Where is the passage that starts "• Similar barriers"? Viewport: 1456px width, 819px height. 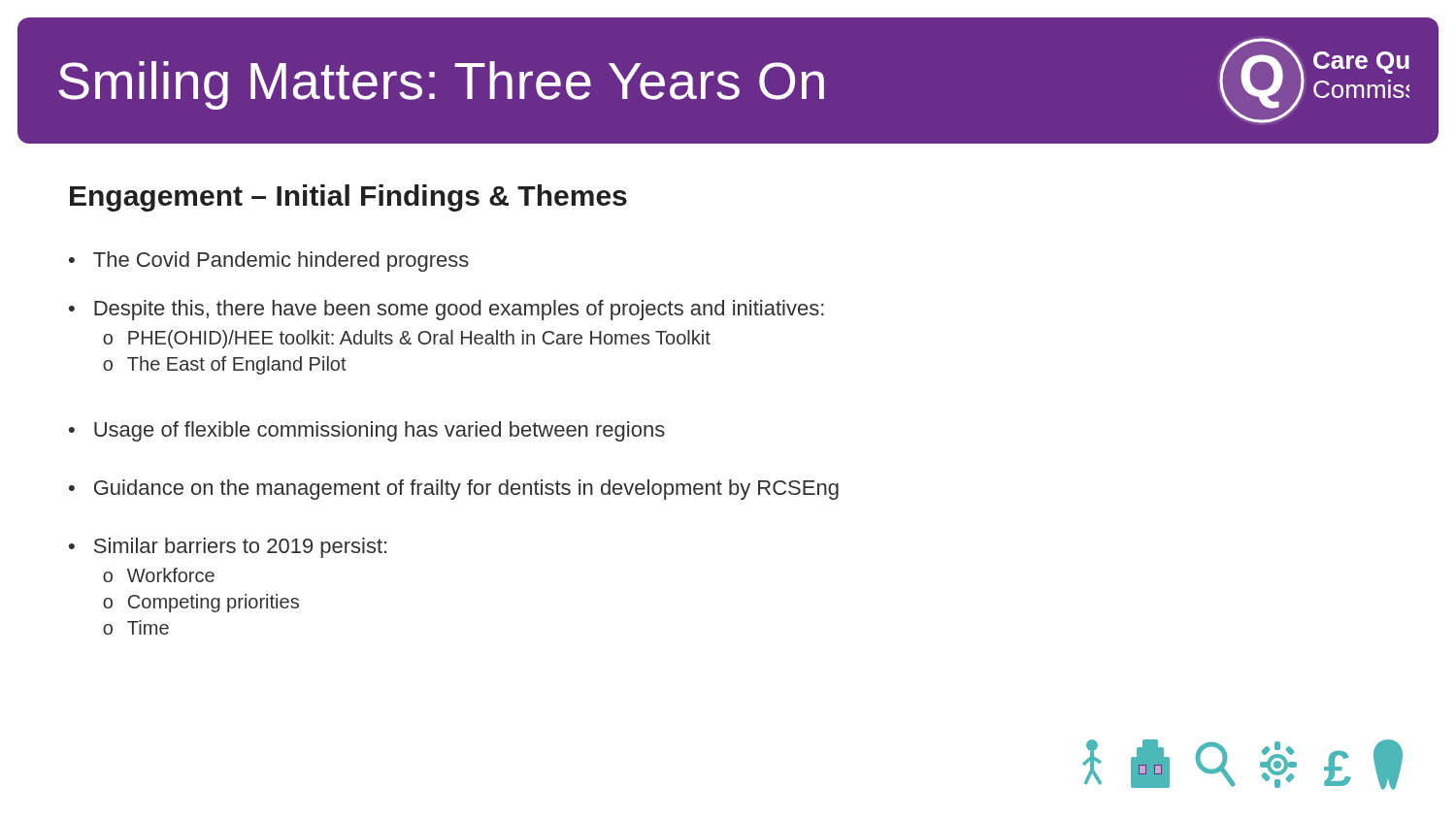pyautogui.click(x=228, y=587)
